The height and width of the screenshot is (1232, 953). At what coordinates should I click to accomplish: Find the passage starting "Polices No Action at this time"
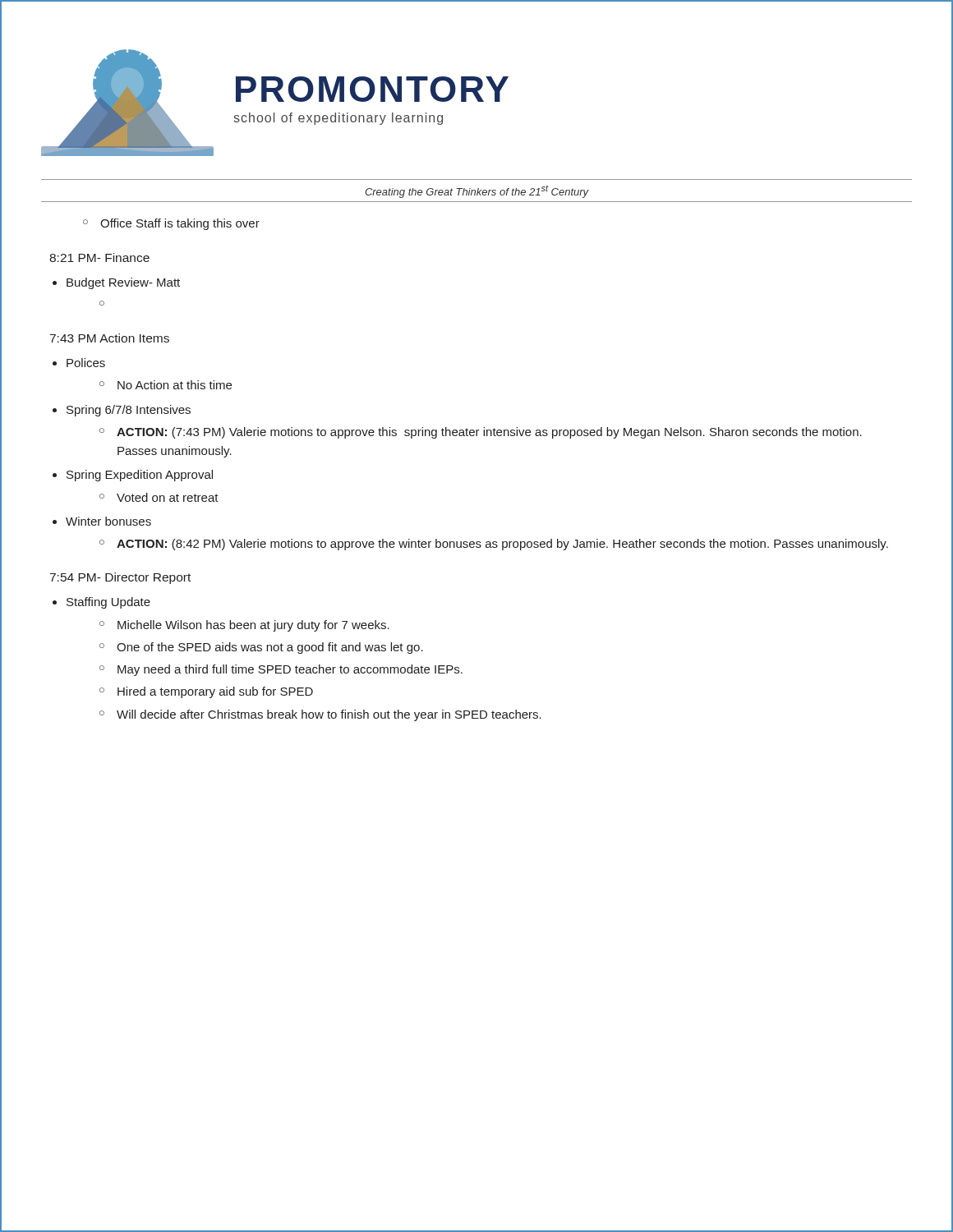point(86,363)
